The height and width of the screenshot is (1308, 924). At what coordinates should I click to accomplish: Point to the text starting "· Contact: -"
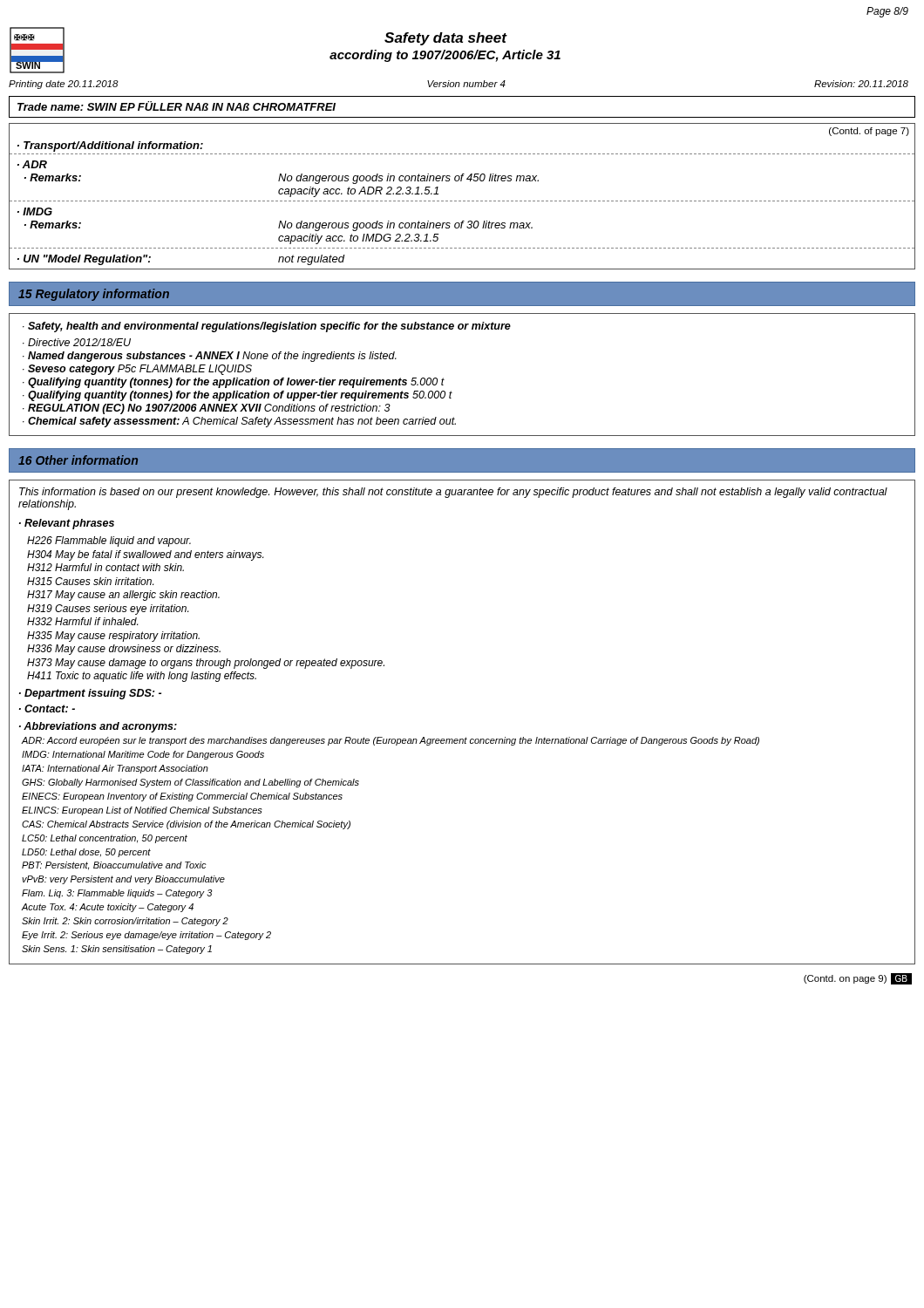[47, 709]
